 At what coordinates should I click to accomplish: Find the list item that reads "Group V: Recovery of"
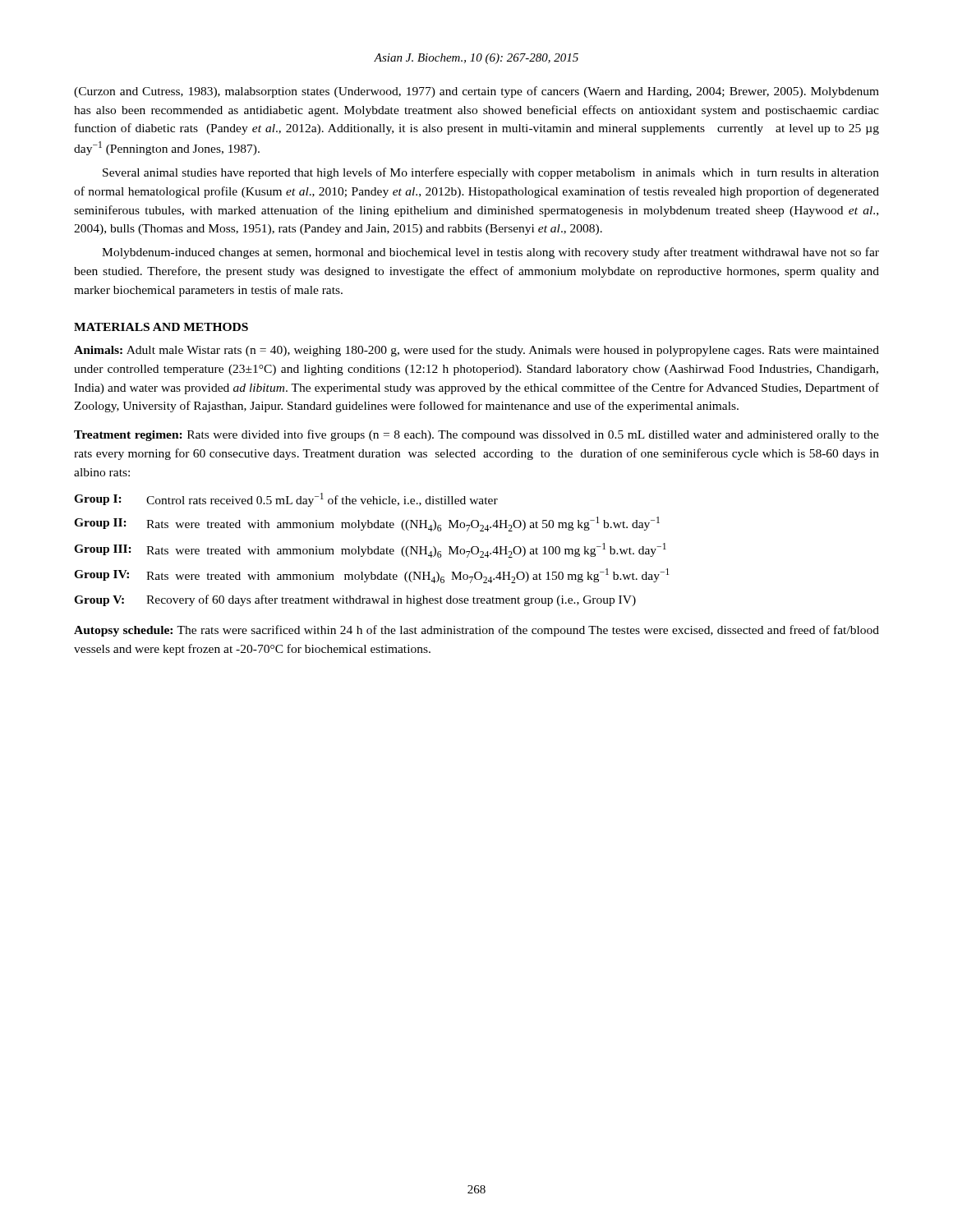[476, 600]
